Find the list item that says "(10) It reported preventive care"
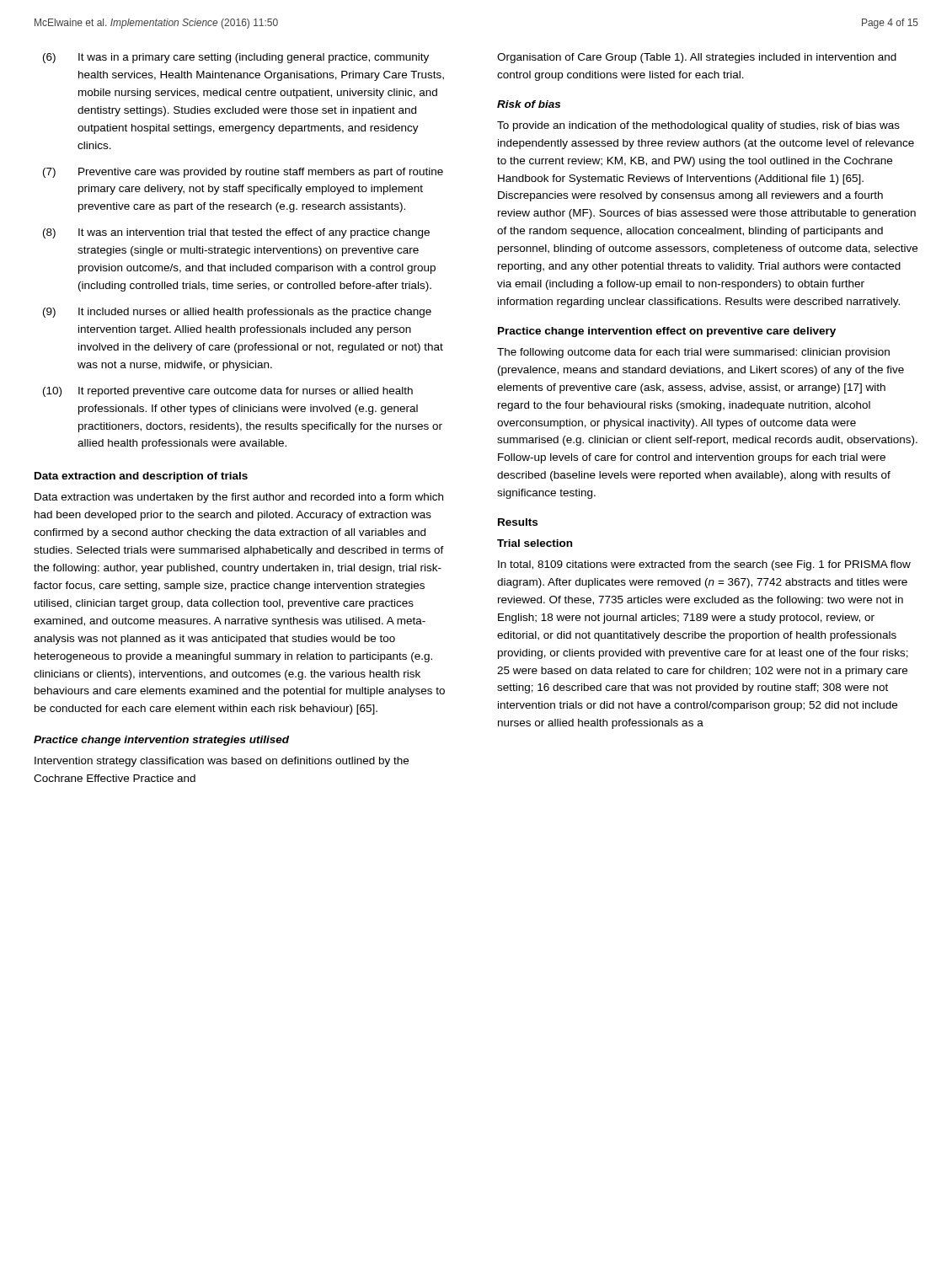This screenshot has width=952, height=1264. (240, 417)
